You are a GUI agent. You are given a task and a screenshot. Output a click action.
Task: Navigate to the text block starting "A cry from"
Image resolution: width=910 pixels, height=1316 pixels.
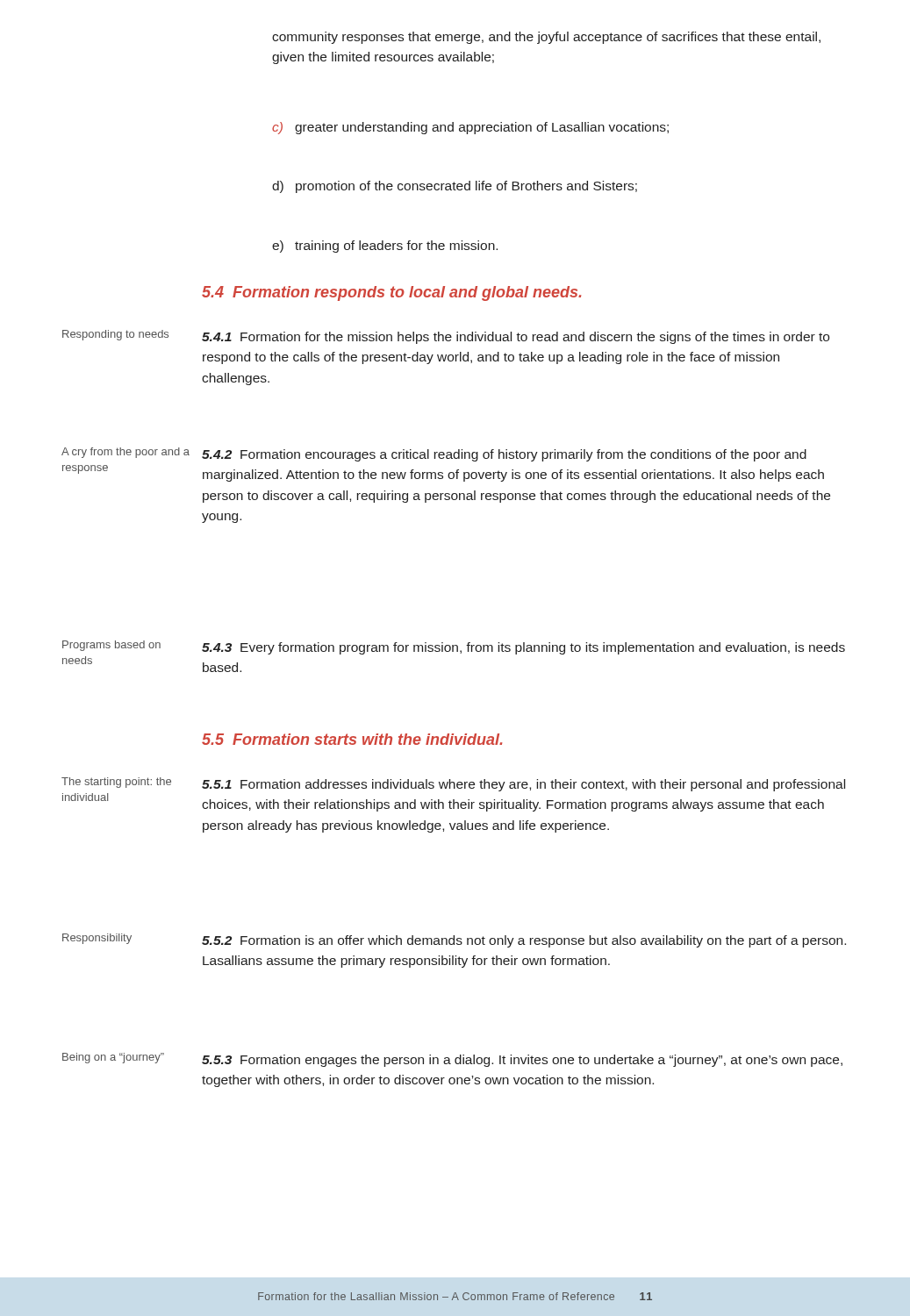pyautogui.click(x=125, y=459)
